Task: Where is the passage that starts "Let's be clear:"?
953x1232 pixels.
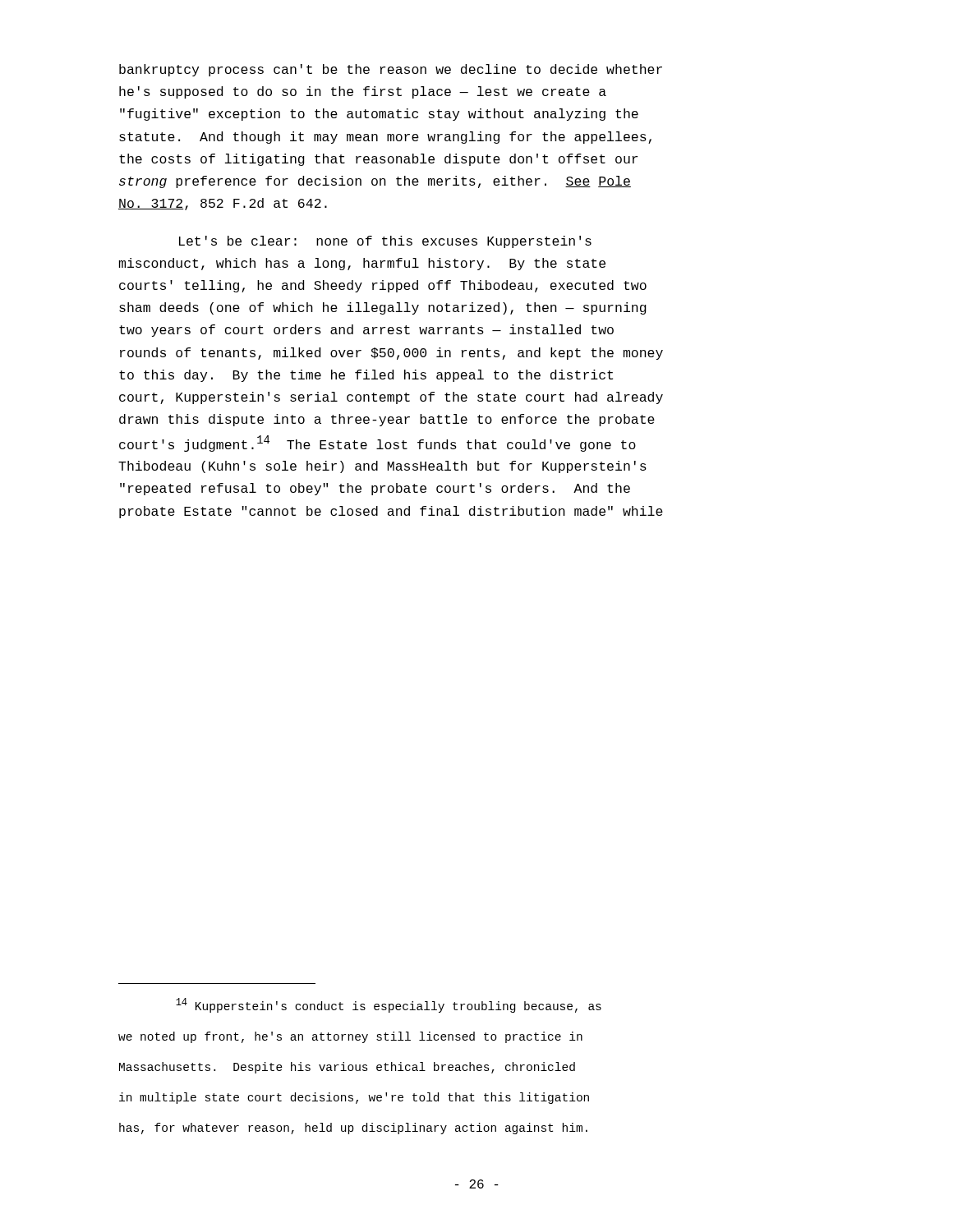Action: click(476, 377)
